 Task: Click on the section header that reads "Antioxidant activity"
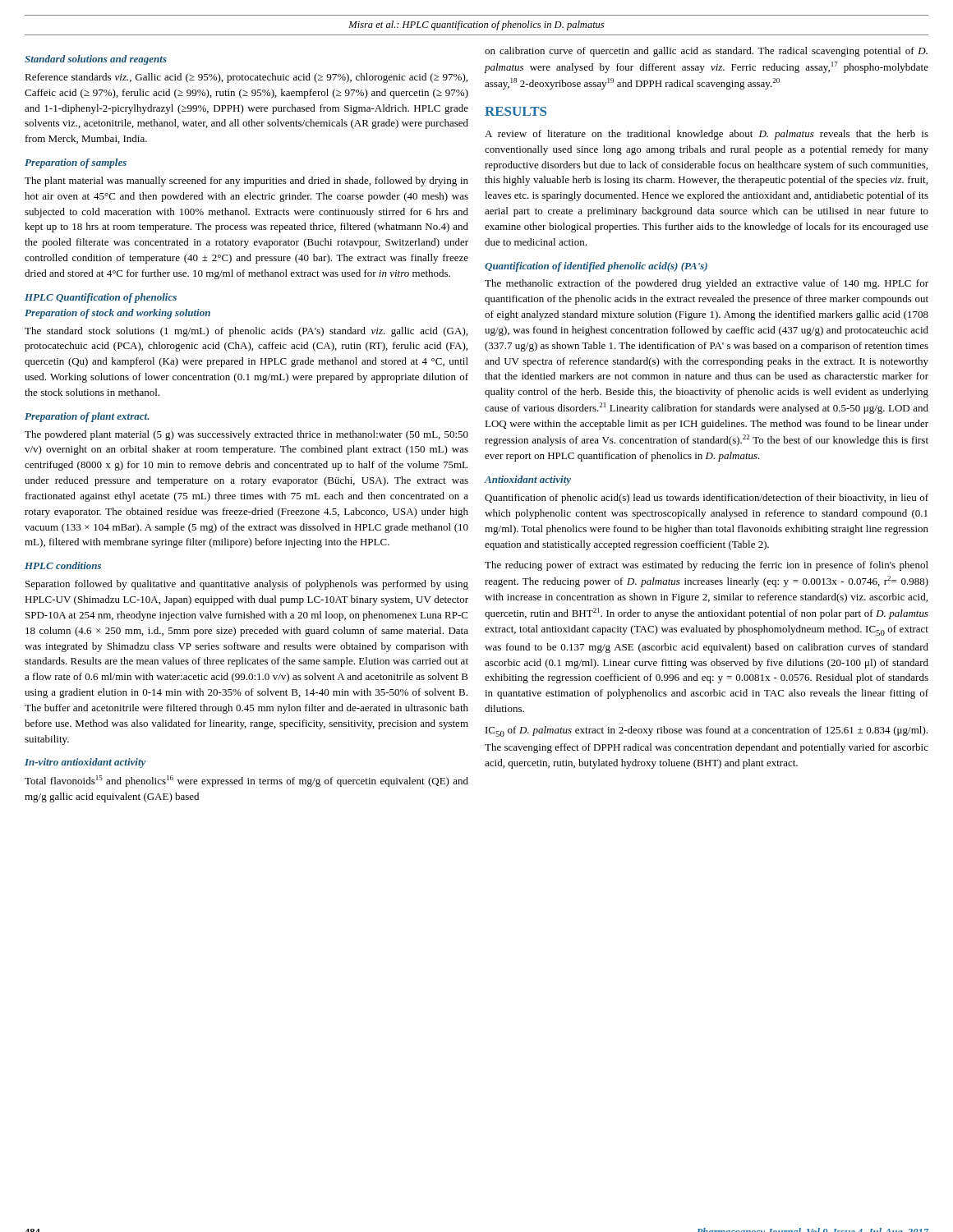click(528, 479)
